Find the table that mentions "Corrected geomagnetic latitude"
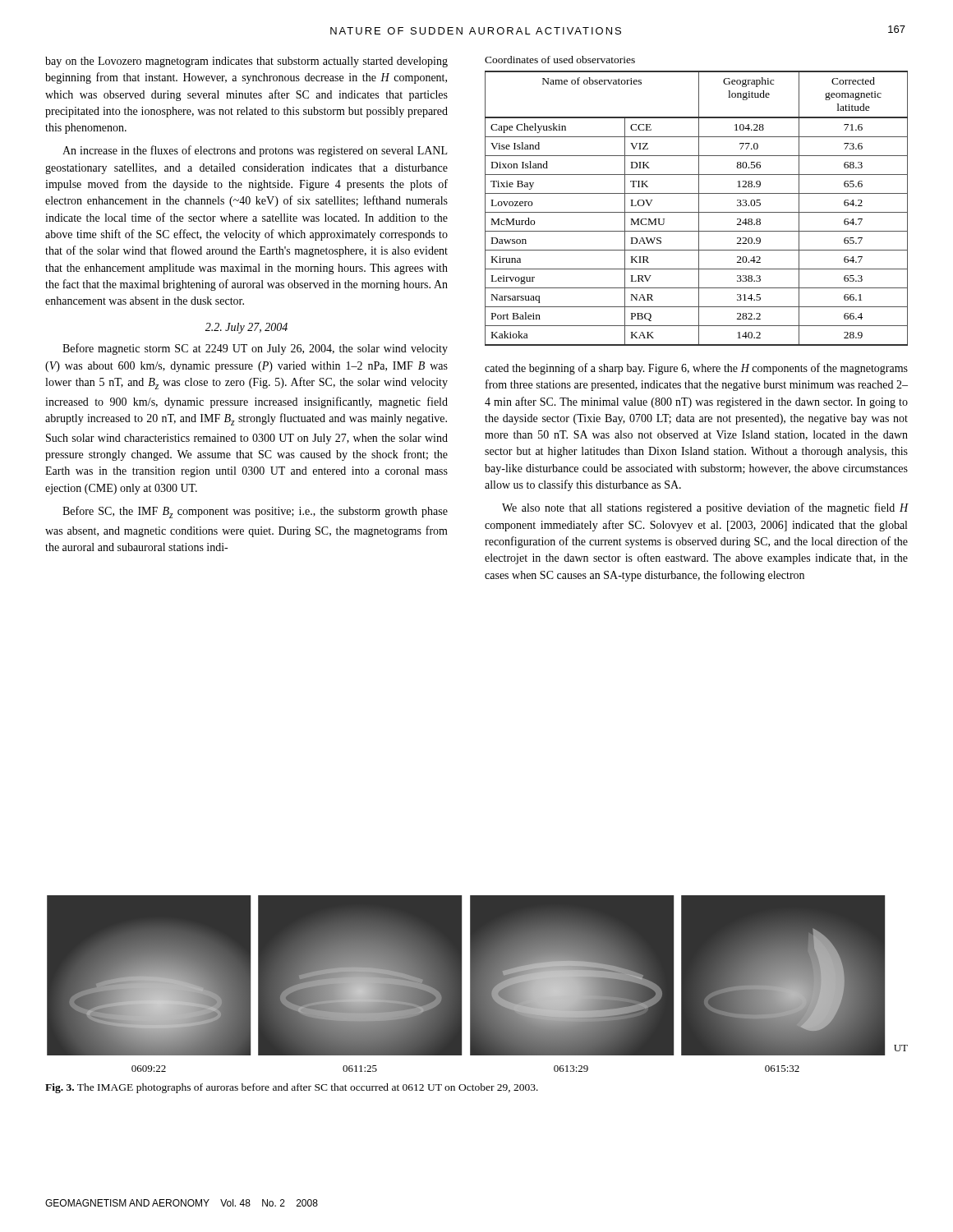Image resolution: width=953 pixels, height=1232 pixels. [696, 208]
